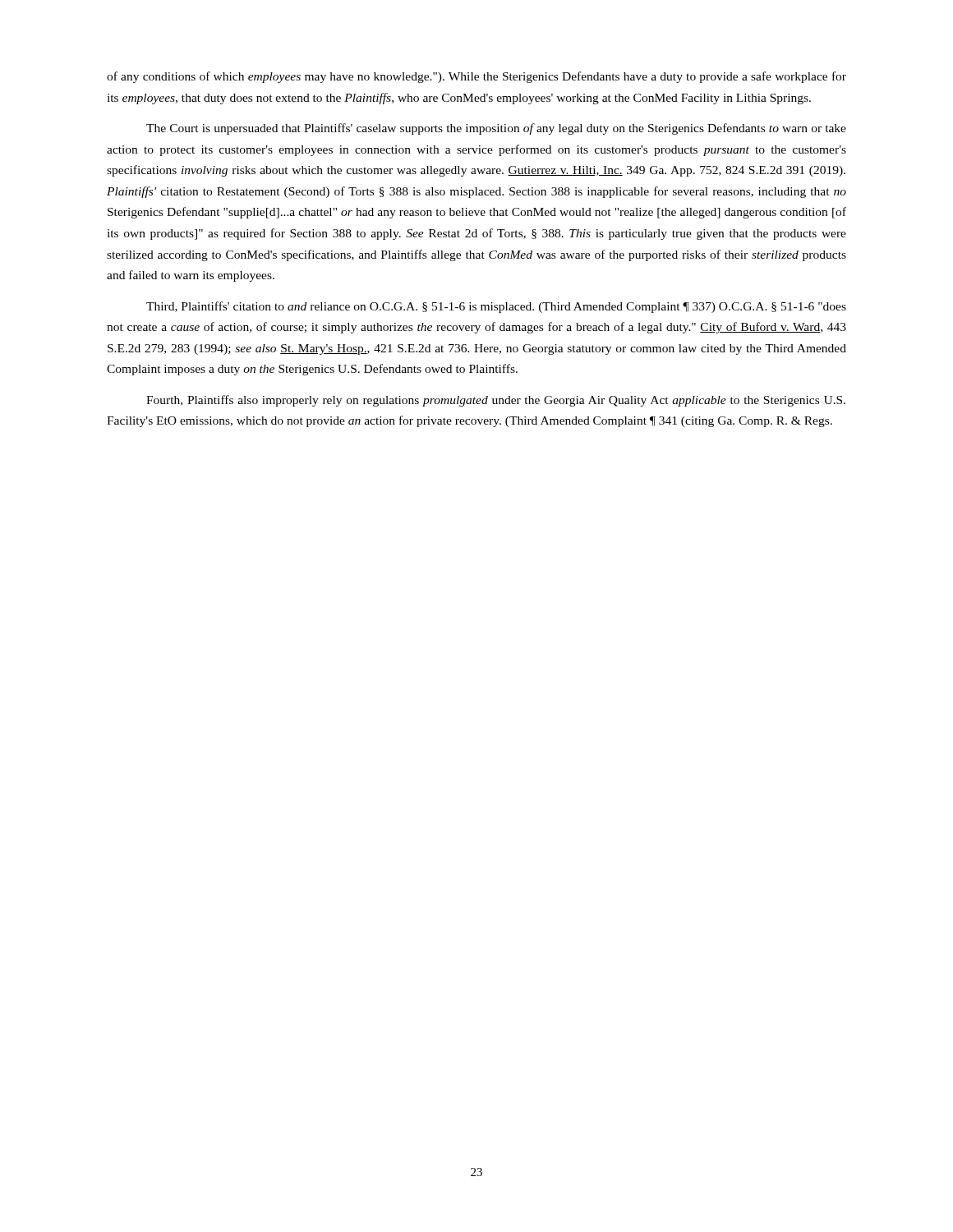Locate the block of text that opens with "Fourth, Plaintiffs also improperly rely on"
Screen dimensions: 1232x953
(x=476, y=410)
